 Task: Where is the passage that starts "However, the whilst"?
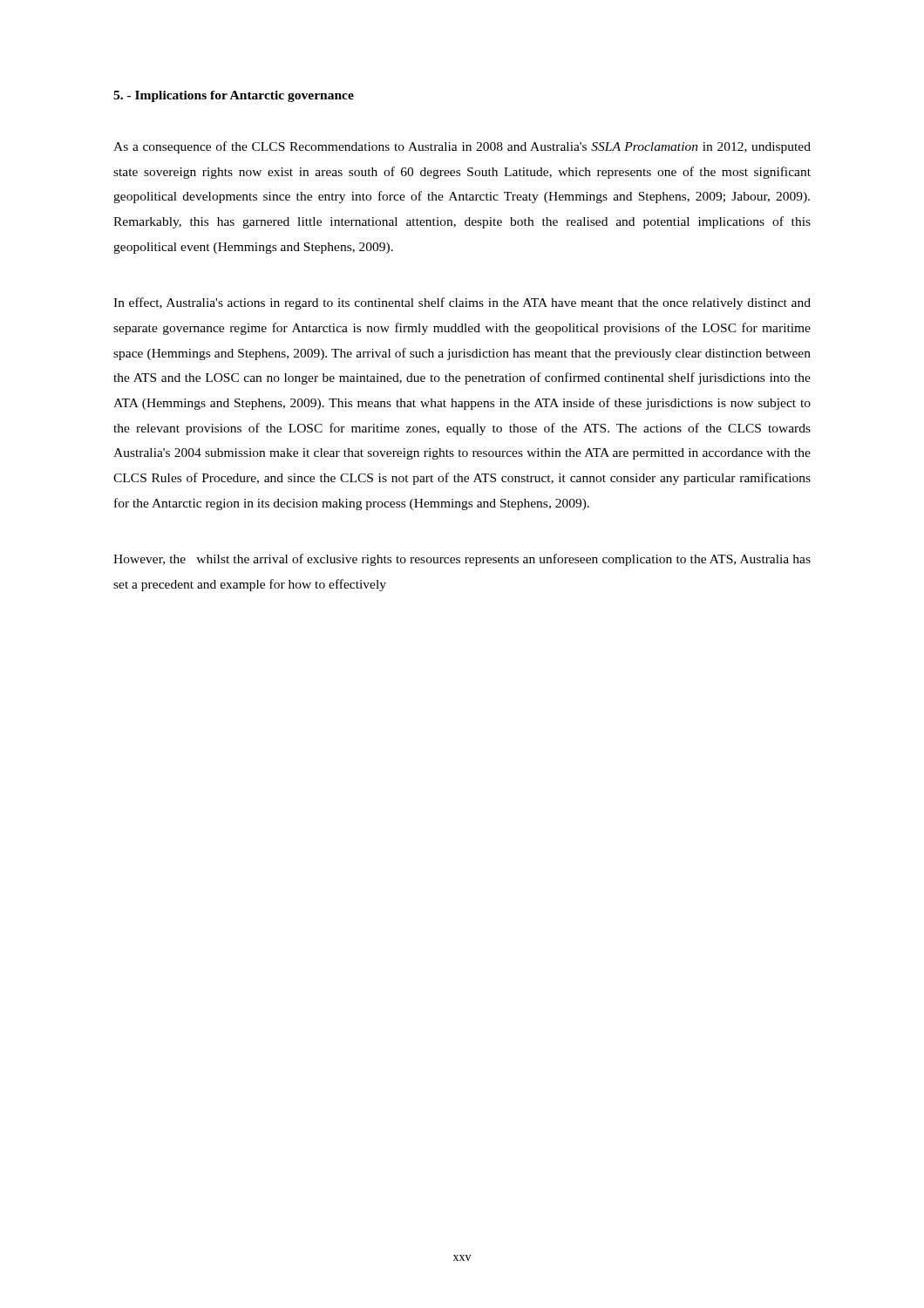[462, 571]
